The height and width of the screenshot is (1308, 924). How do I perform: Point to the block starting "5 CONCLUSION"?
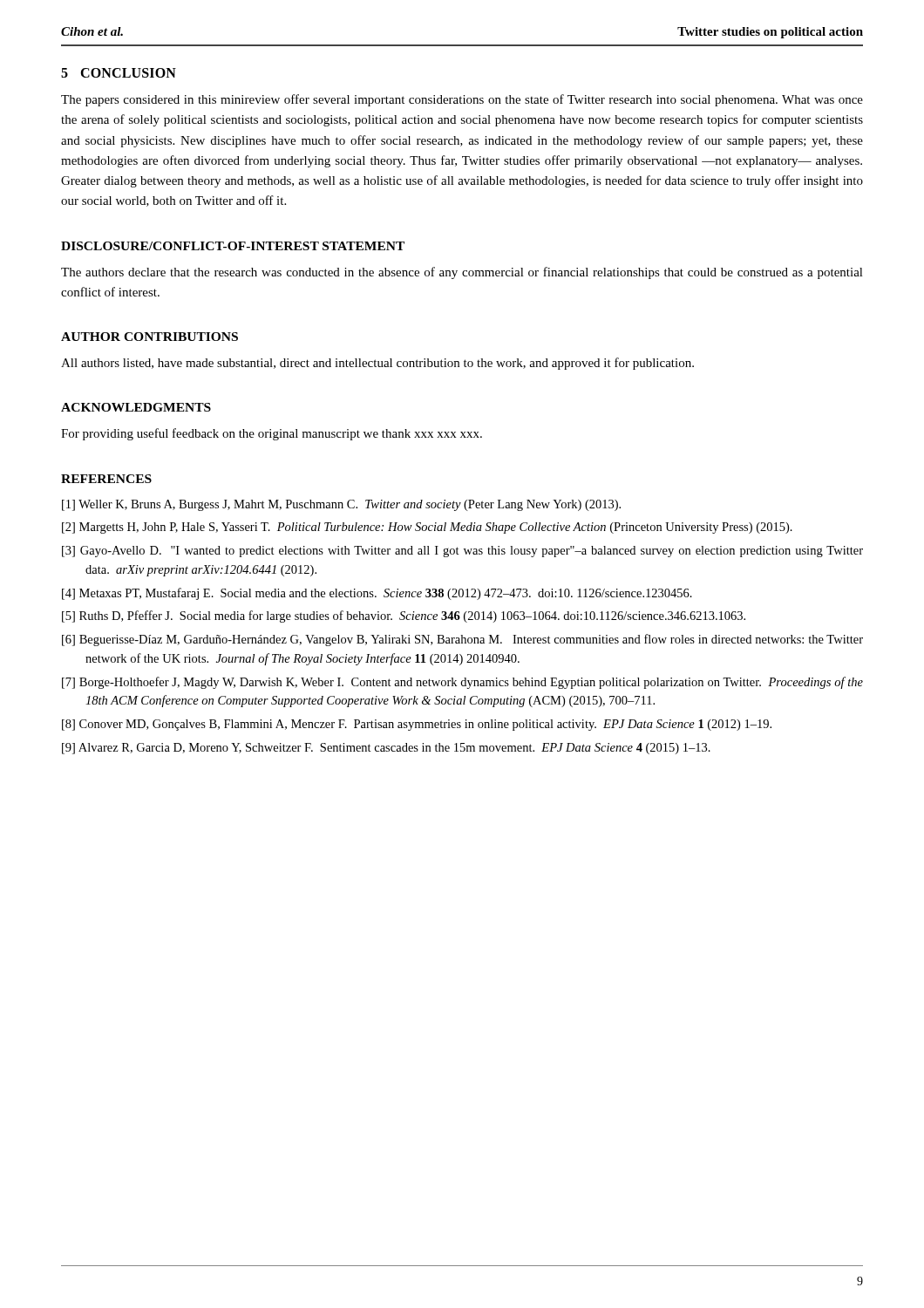[119, 73]
